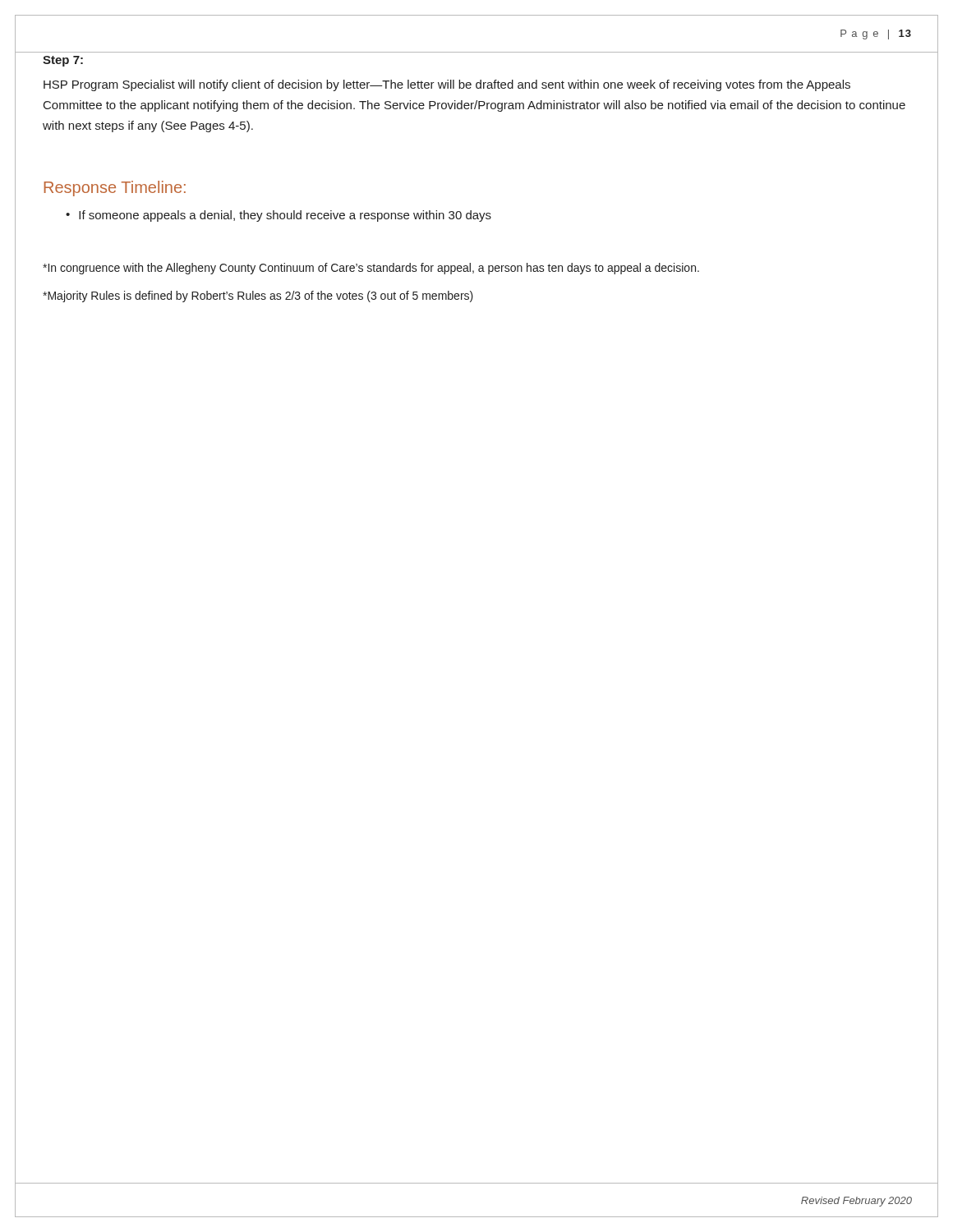Navigate to the text block starting "Response Timeline:"
This screenshot has height=1232, width=953.
tap(115, 187)
